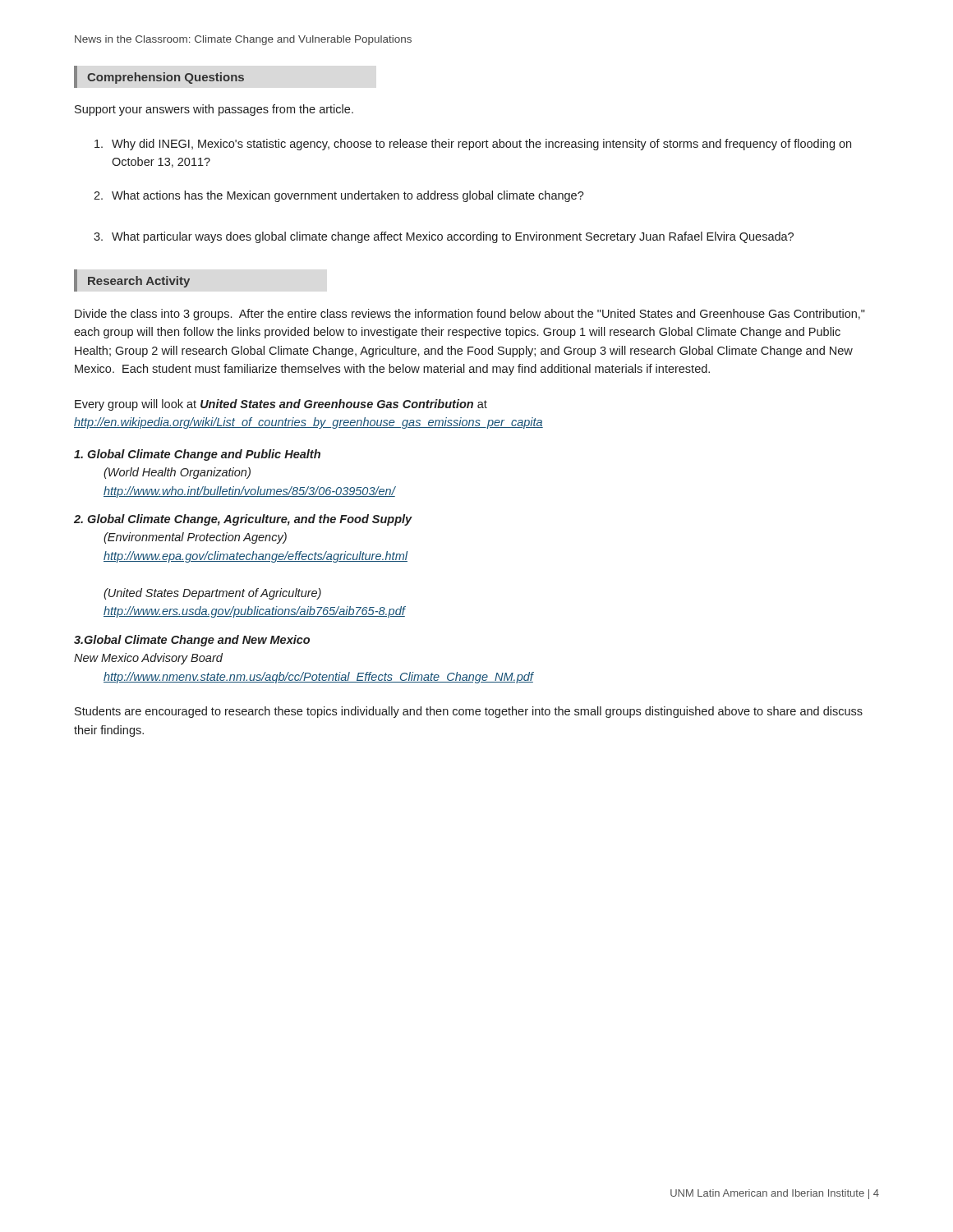Click on the text starting "Support your answers with passages from"
The width and height of the screenshot is (953, 1232).
[x=214, y=109]
